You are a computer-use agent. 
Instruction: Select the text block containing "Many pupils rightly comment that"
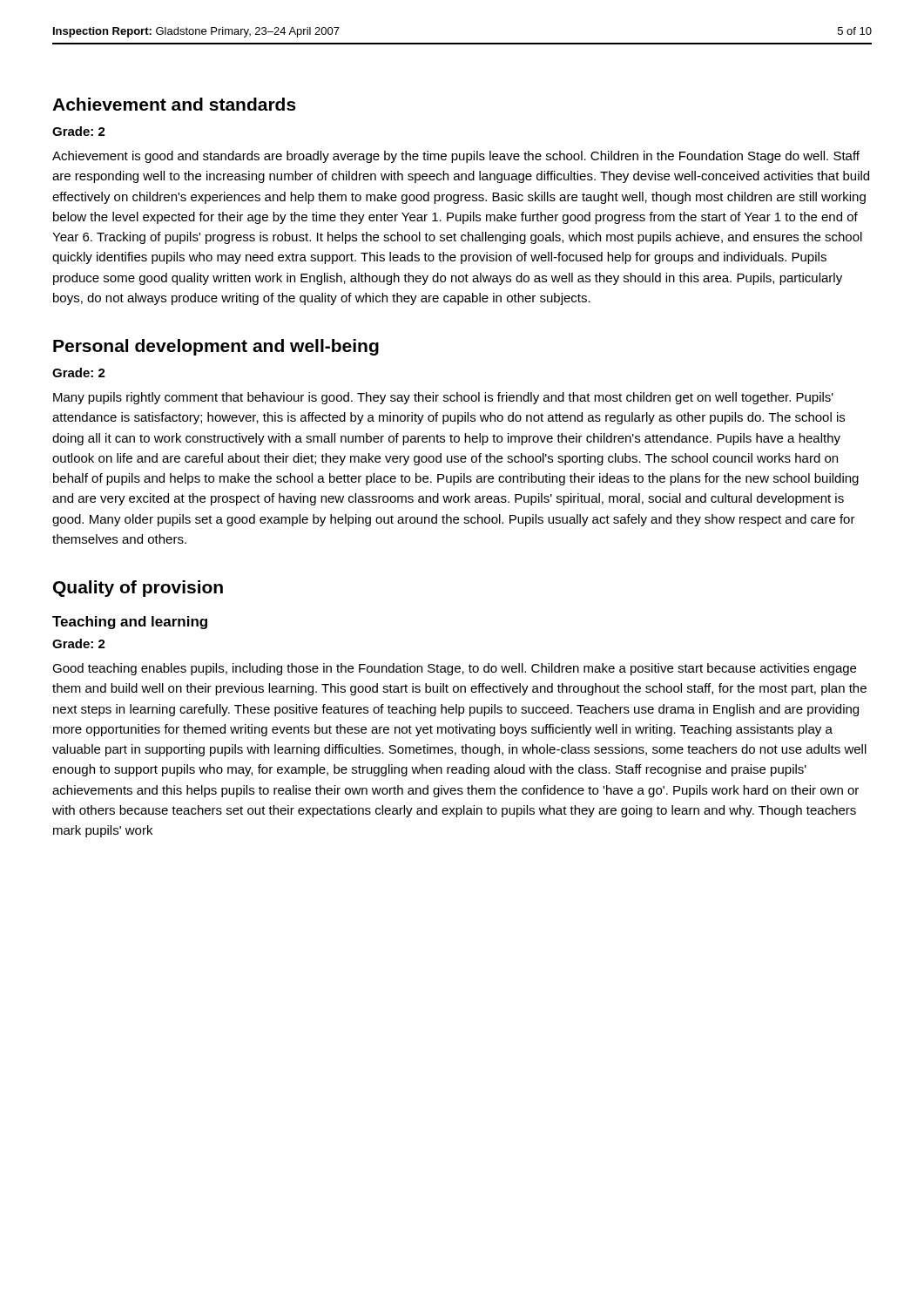456,468
